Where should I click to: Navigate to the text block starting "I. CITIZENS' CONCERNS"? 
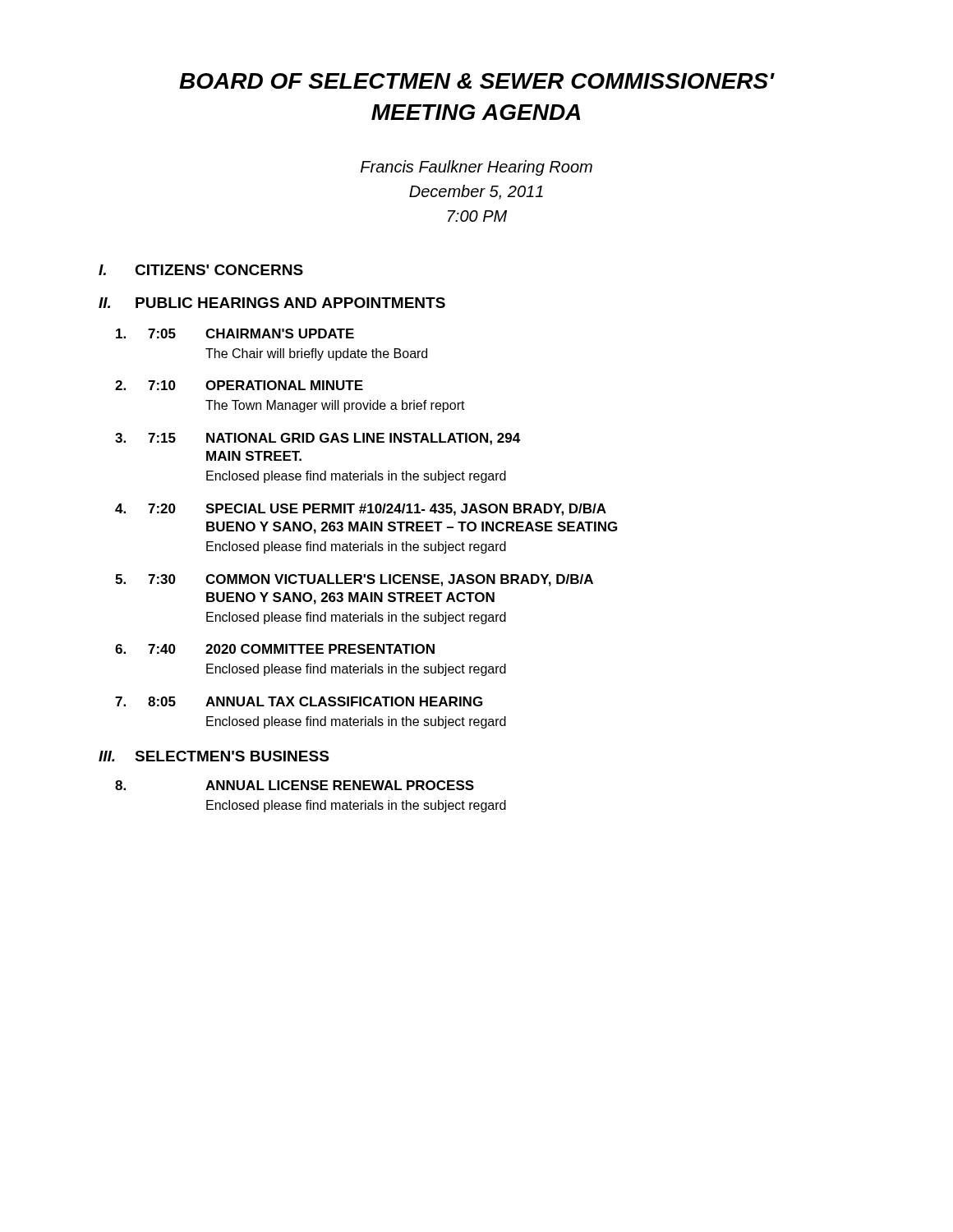pyautogui.click(x=201, y=270)
